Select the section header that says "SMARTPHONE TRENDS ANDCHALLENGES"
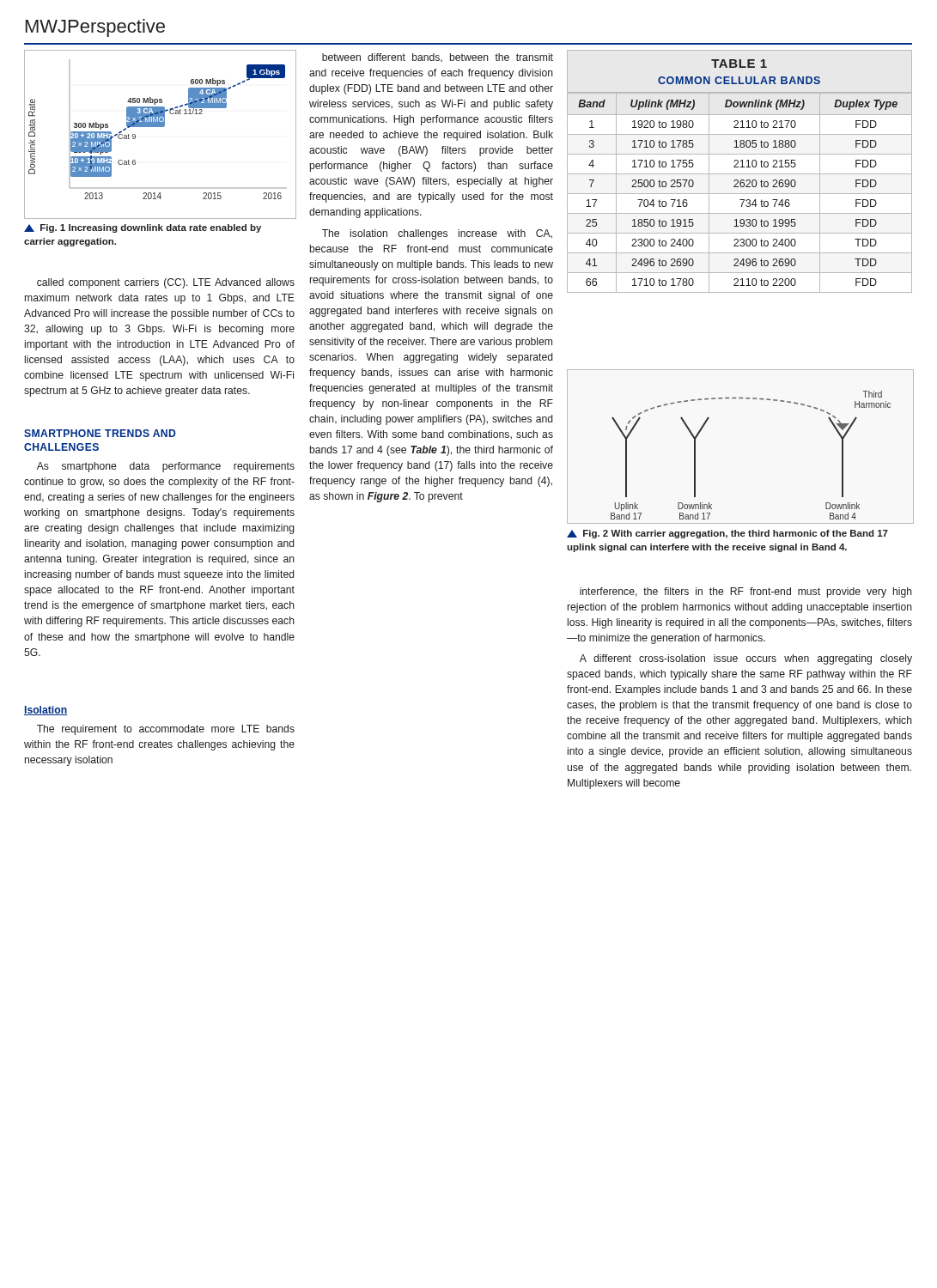The image size is (937, 1288). click(x=100, y=440)
